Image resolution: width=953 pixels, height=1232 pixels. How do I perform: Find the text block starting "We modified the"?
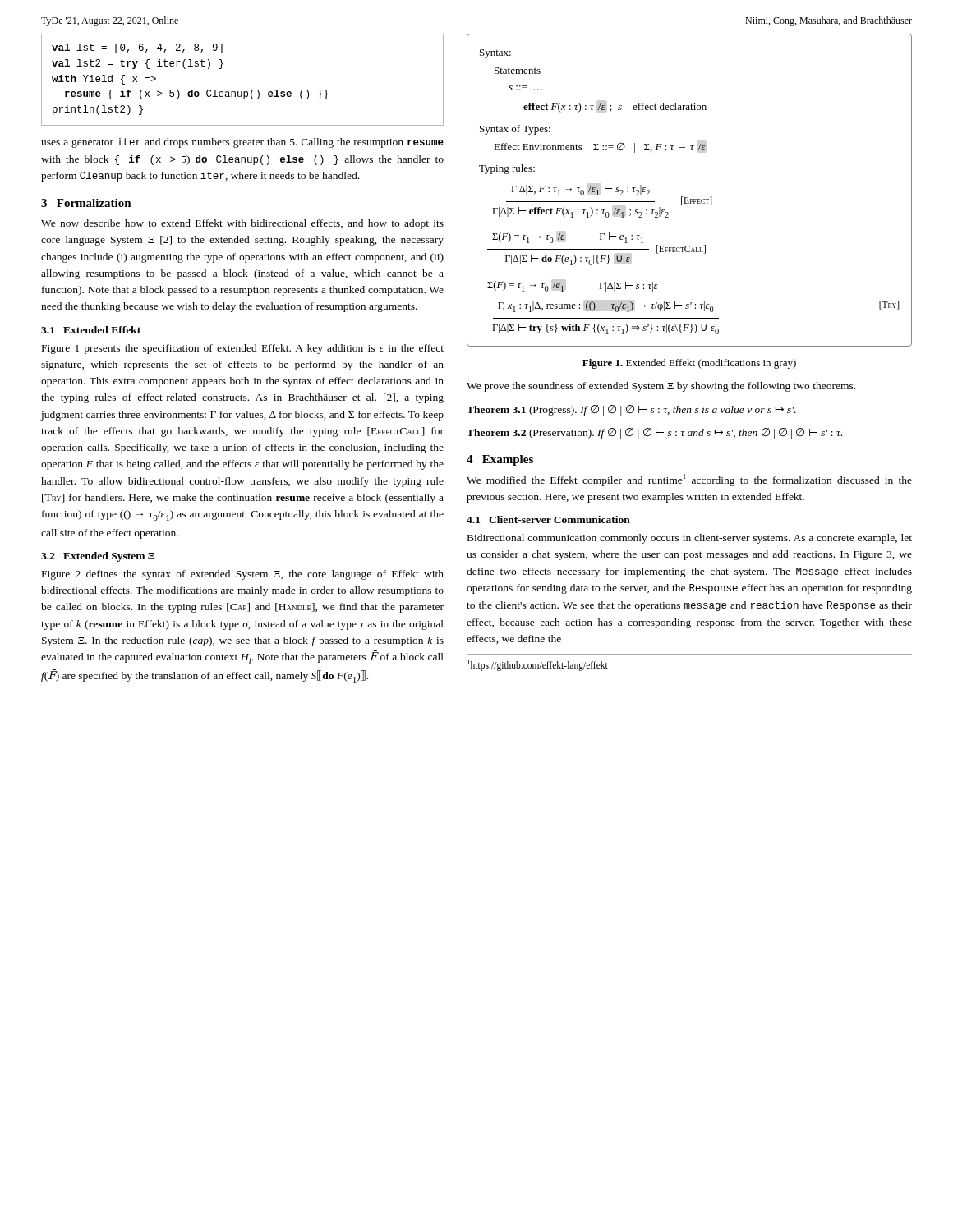pos(689,488)
